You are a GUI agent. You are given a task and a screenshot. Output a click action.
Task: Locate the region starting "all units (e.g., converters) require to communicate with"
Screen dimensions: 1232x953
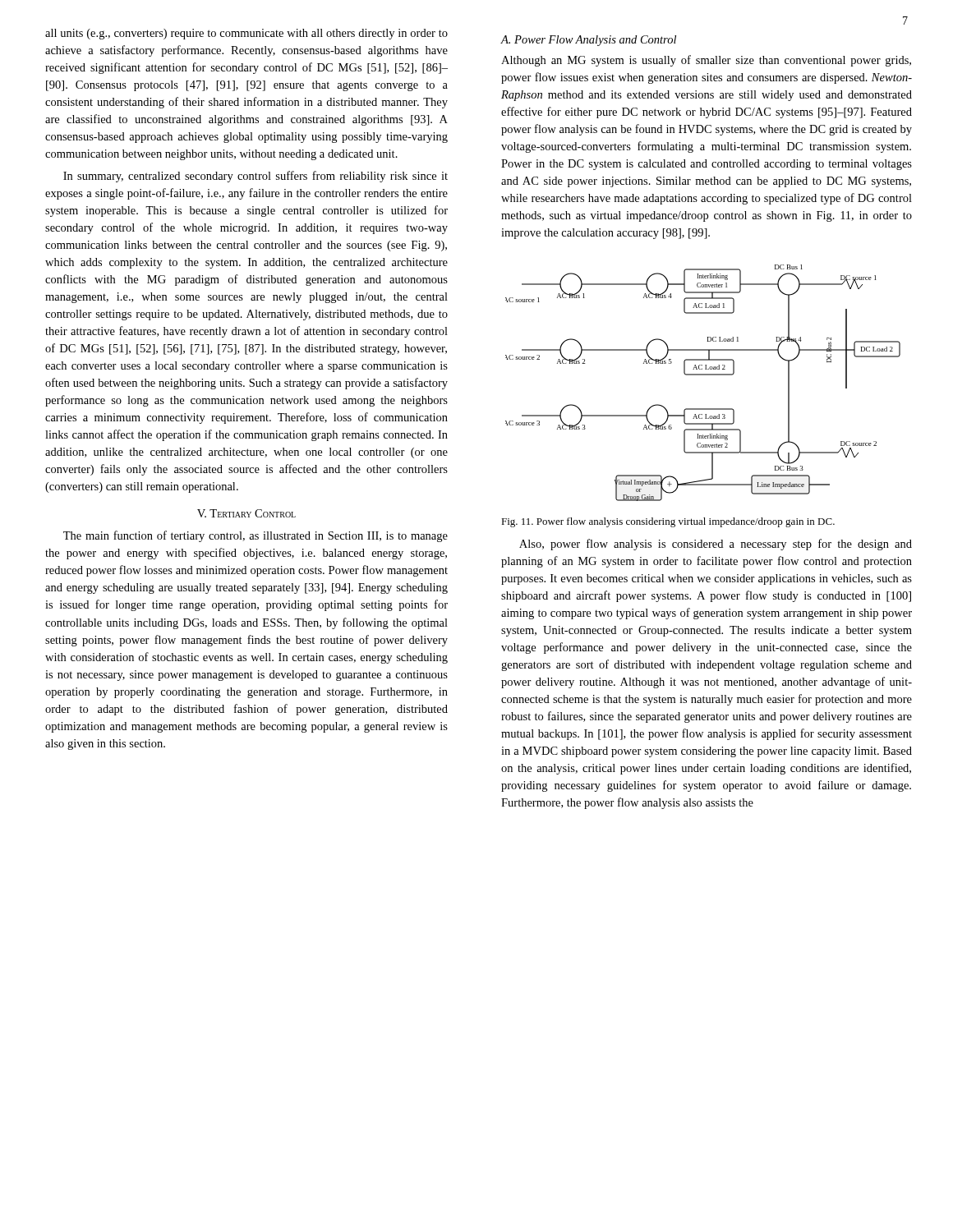click(246, 94)
